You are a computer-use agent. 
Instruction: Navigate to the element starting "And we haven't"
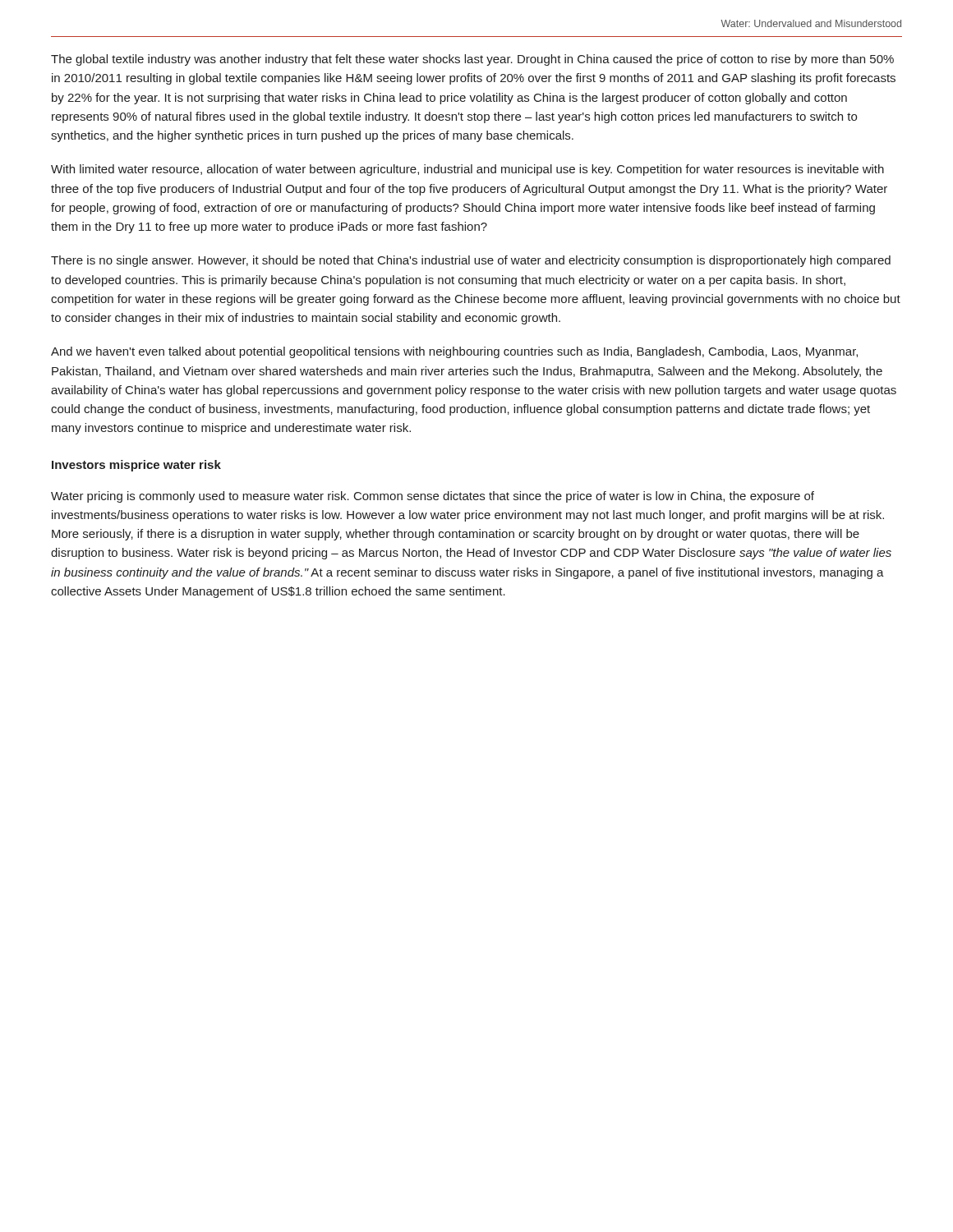tap(474, 389)
